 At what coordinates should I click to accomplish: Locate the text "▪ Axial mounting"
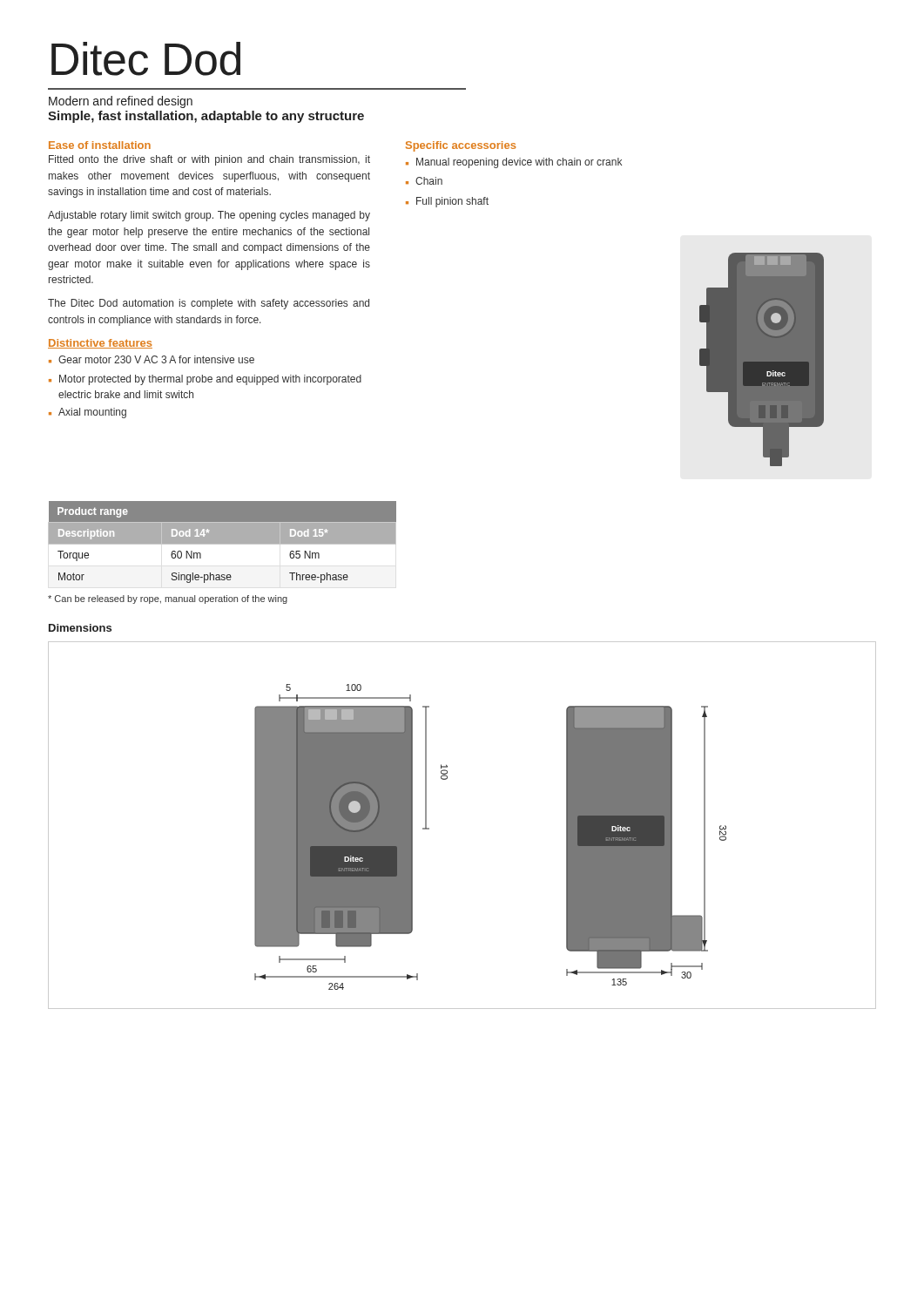87,414
